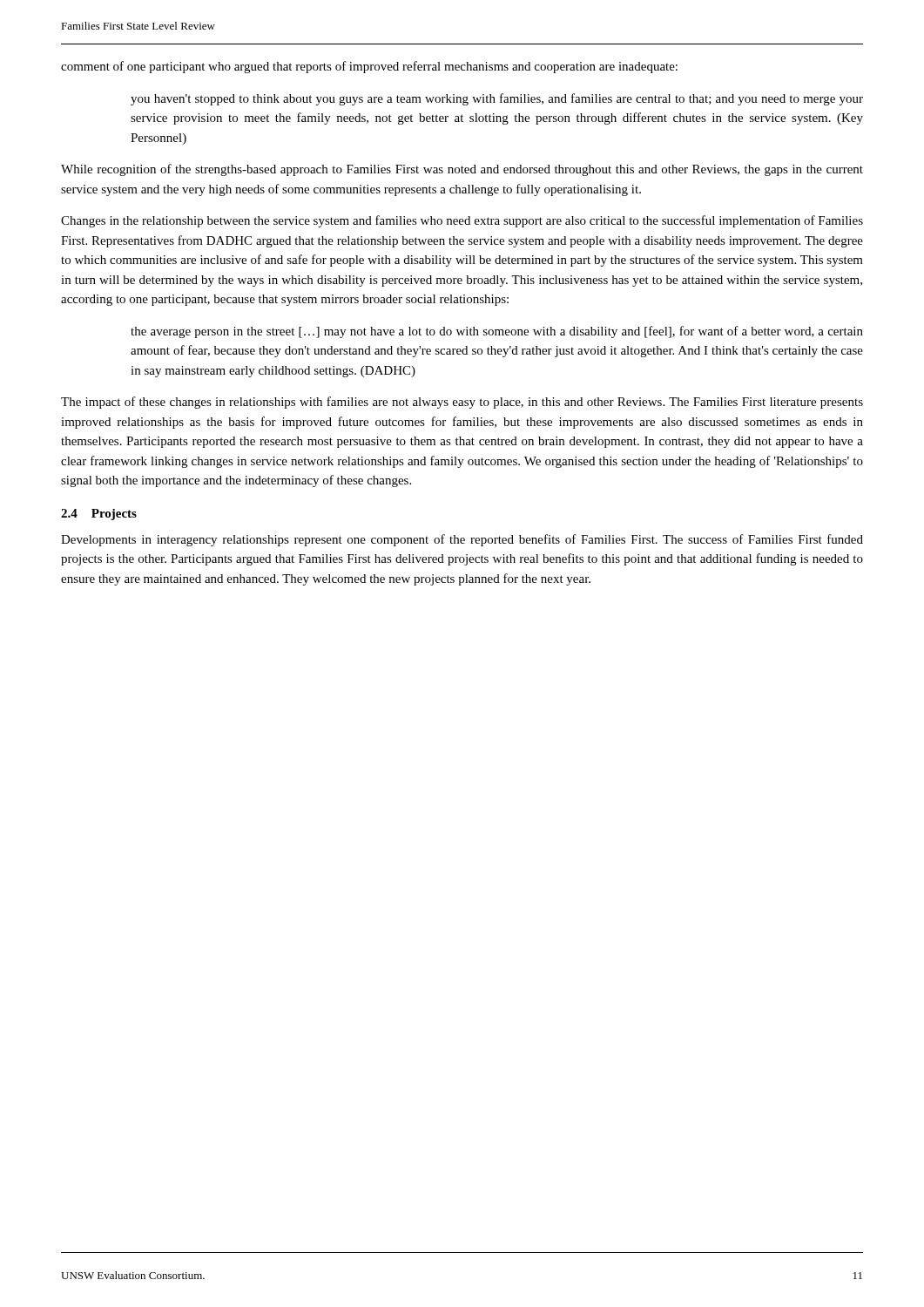Point to the block beginning "you haven't stopped to think"
Screen dimensions: 1307x924
click(x=497, y=118)
